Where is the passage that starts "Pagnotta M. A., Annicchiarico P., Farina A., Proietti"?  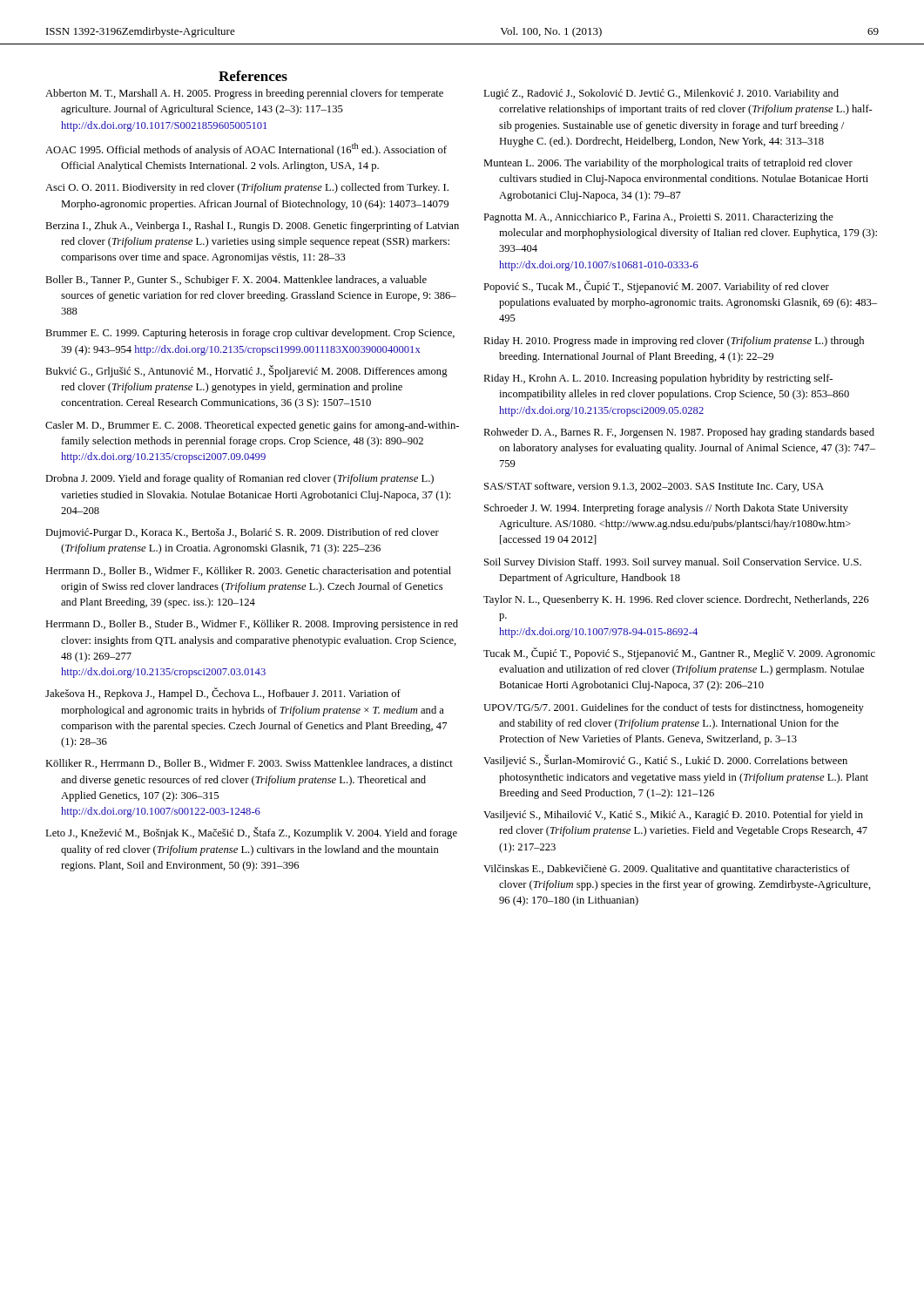click(x=681, y=241)
